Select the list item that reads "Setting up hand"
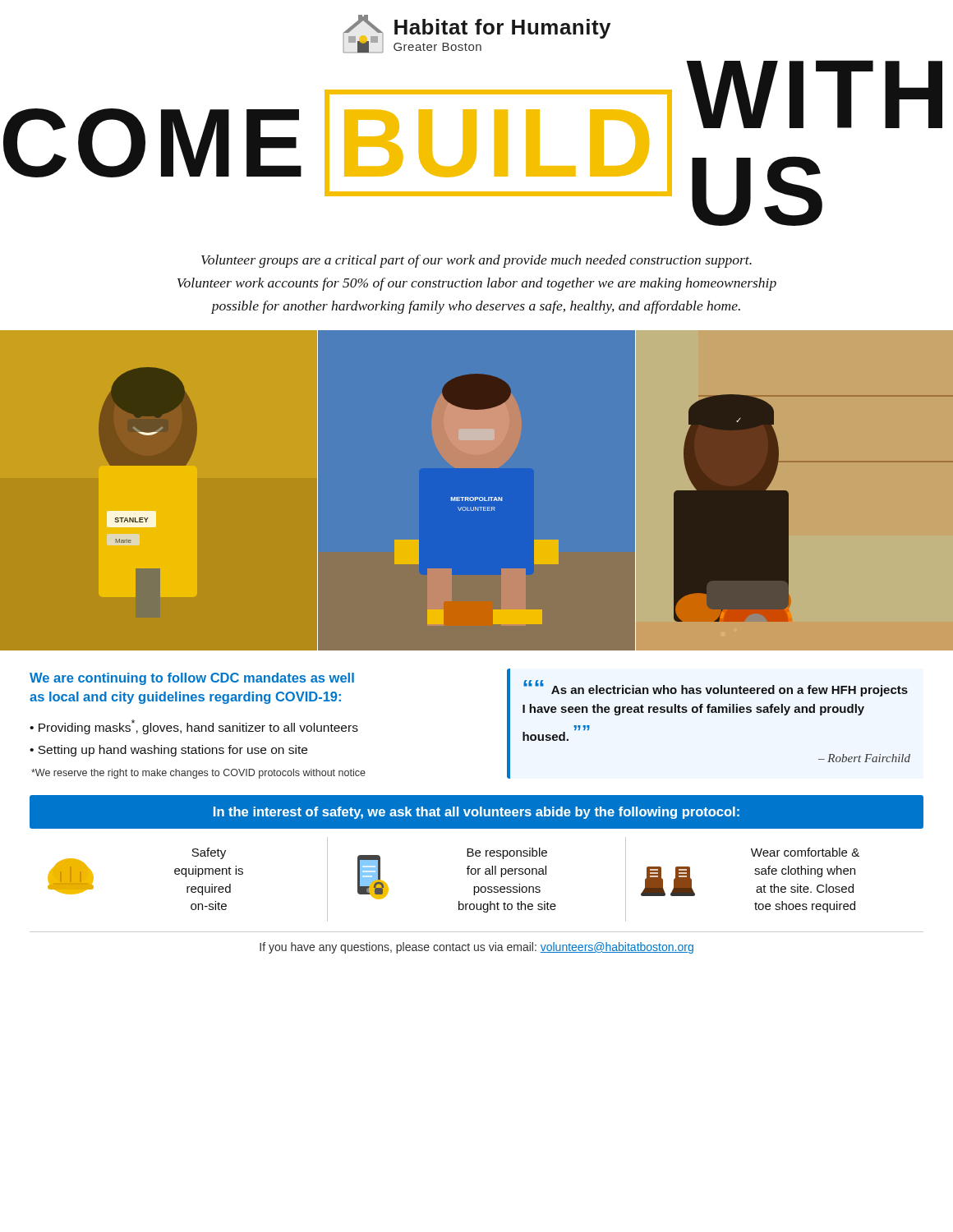The image size is (953, 1232). click(256, 750)
